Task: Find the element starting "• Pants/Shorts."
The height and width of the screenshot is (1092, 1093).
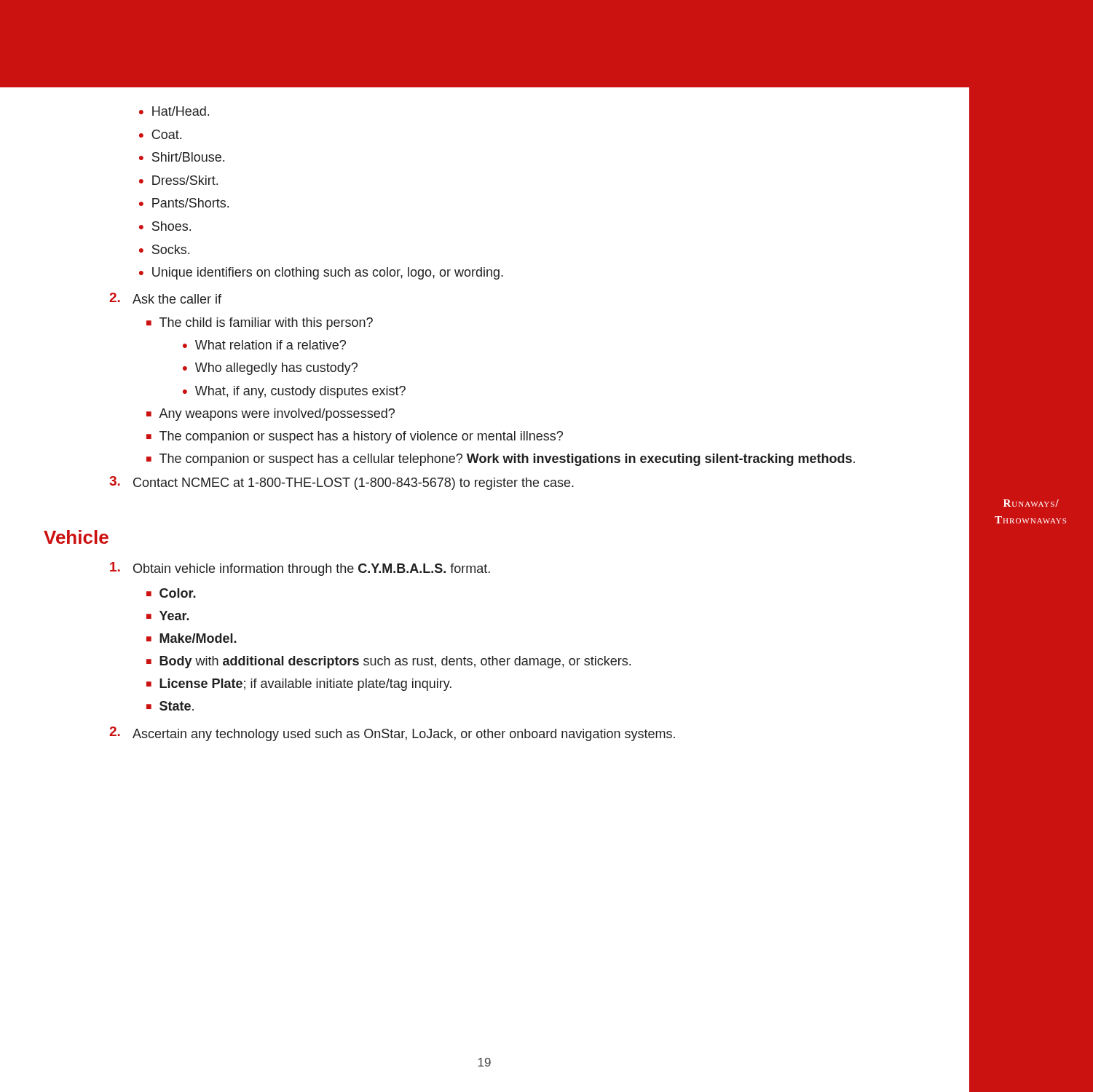Action: pos(184,204)
